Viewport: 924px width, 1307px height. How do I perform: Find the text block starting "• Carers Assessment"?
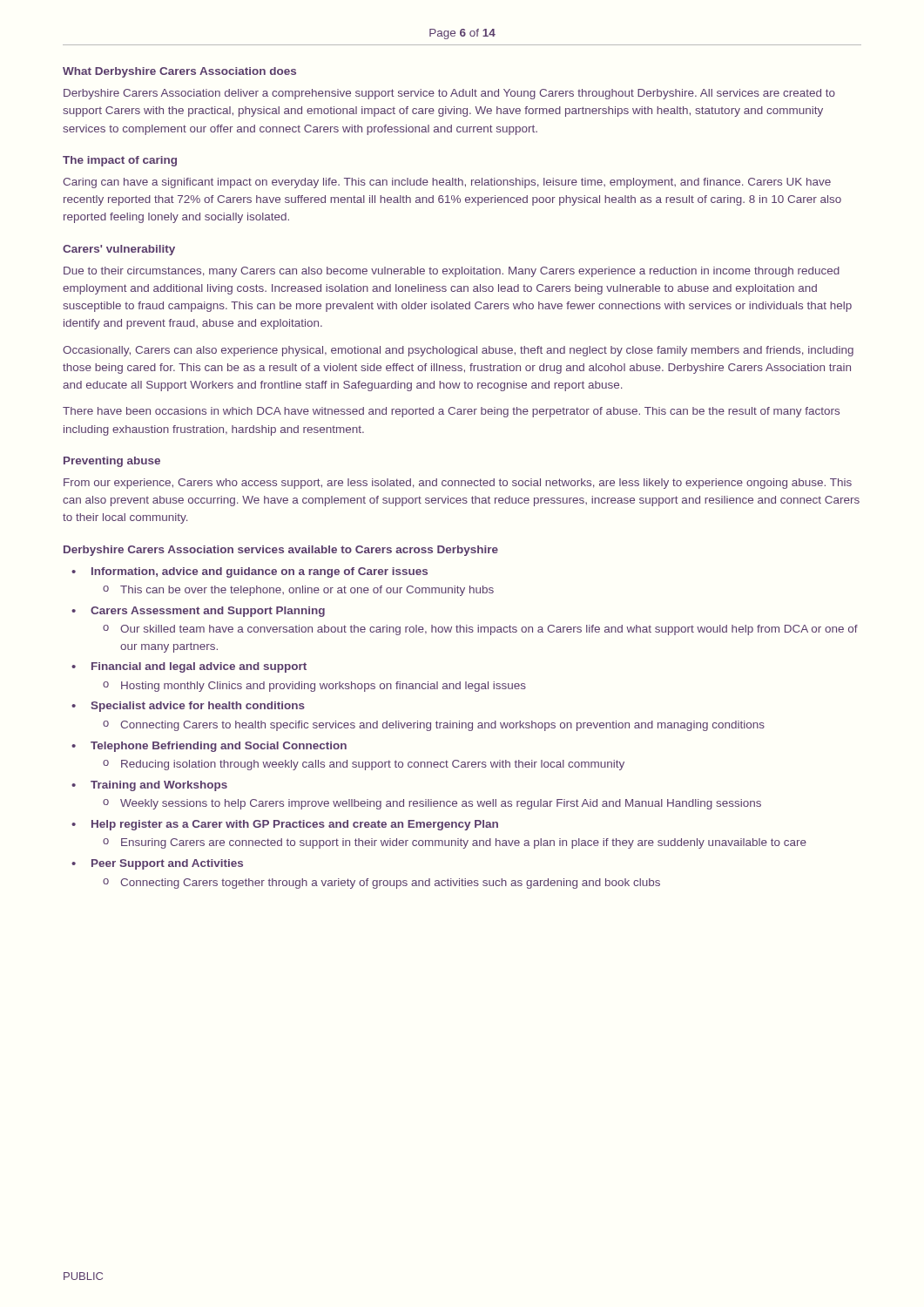click(x=466, y=628)
